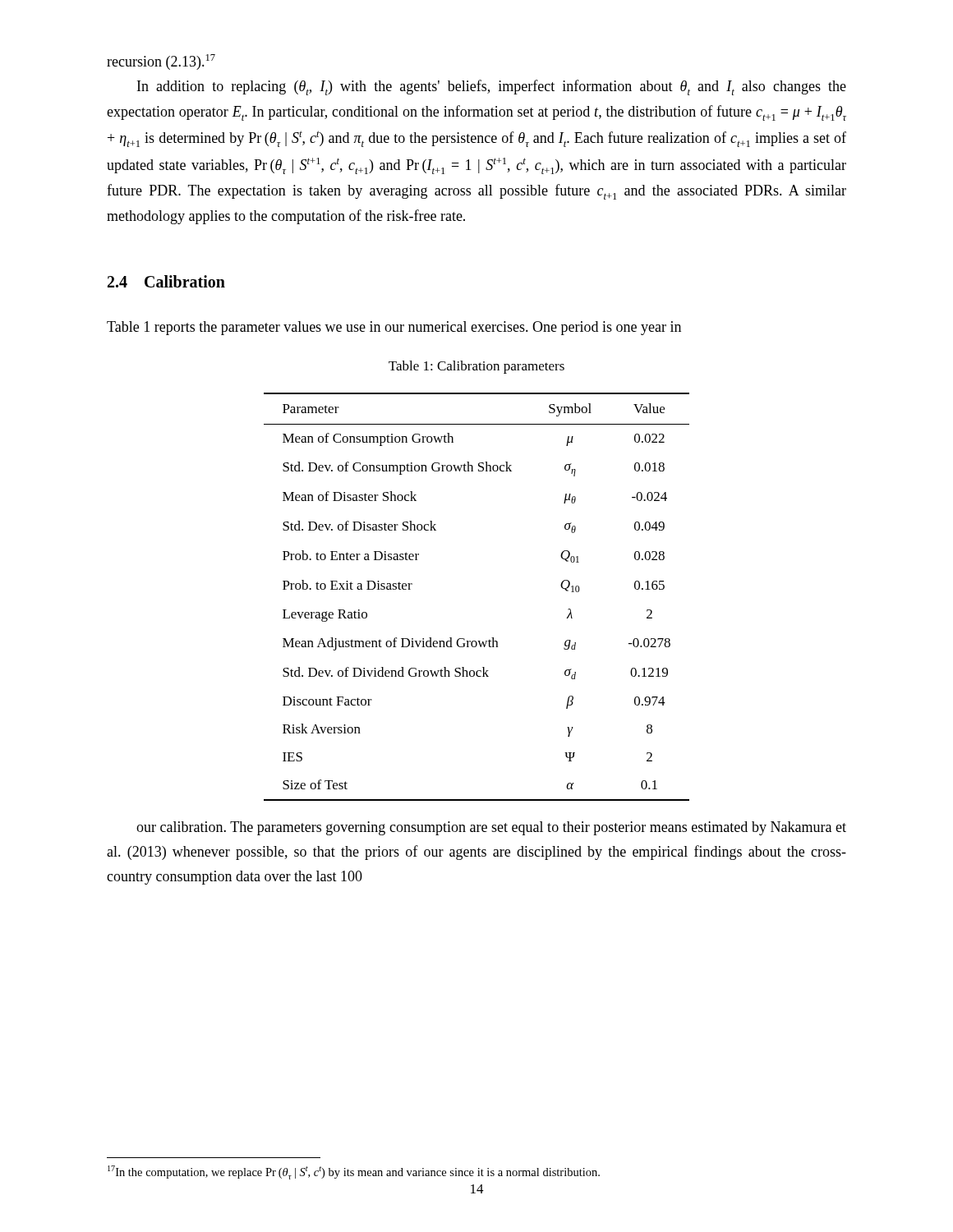
Task: Where does it say "2.4 Calibration"?
Action: pos(166,282)
